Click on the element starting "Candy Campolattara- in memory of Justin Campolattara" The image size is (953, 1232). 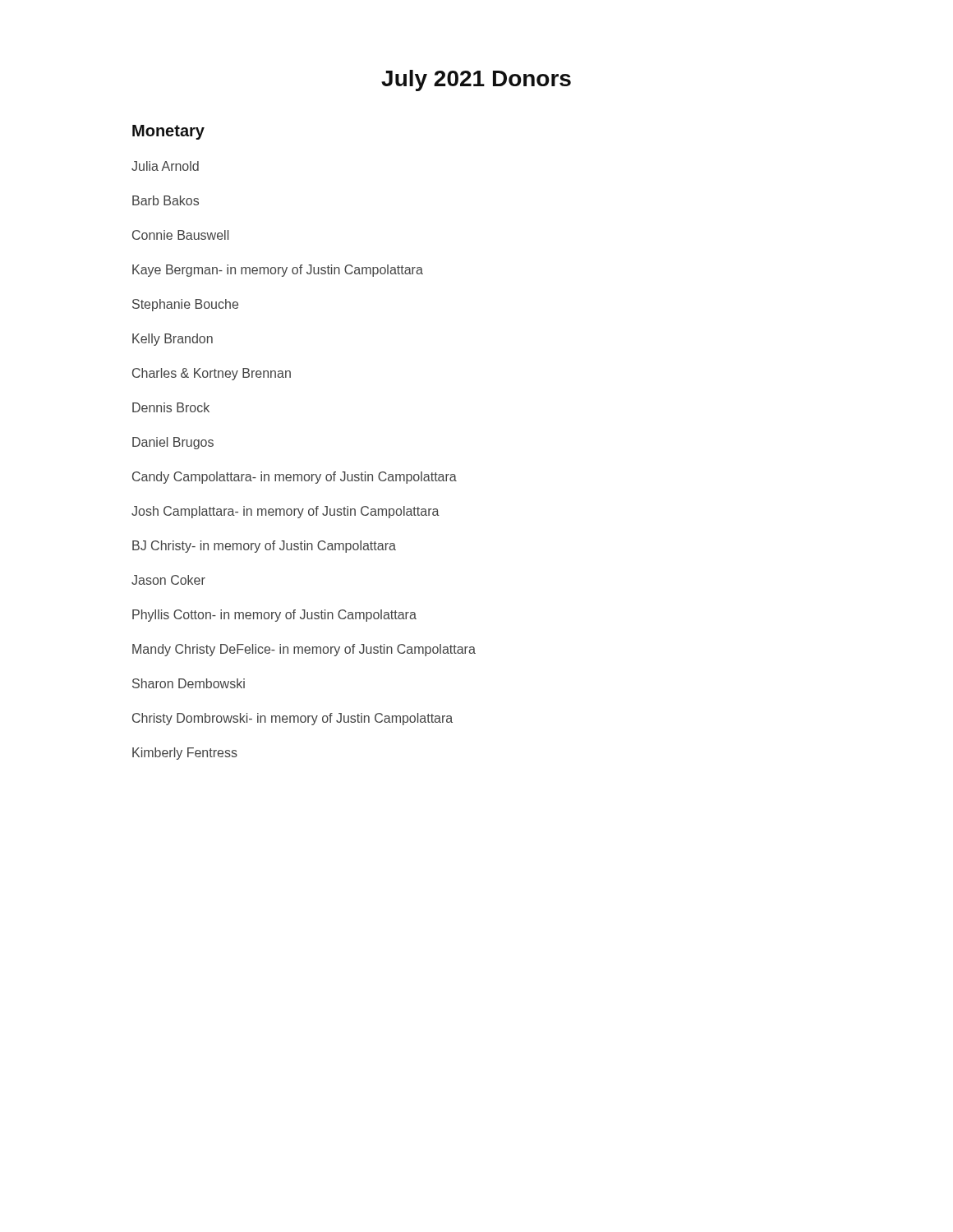294,477
